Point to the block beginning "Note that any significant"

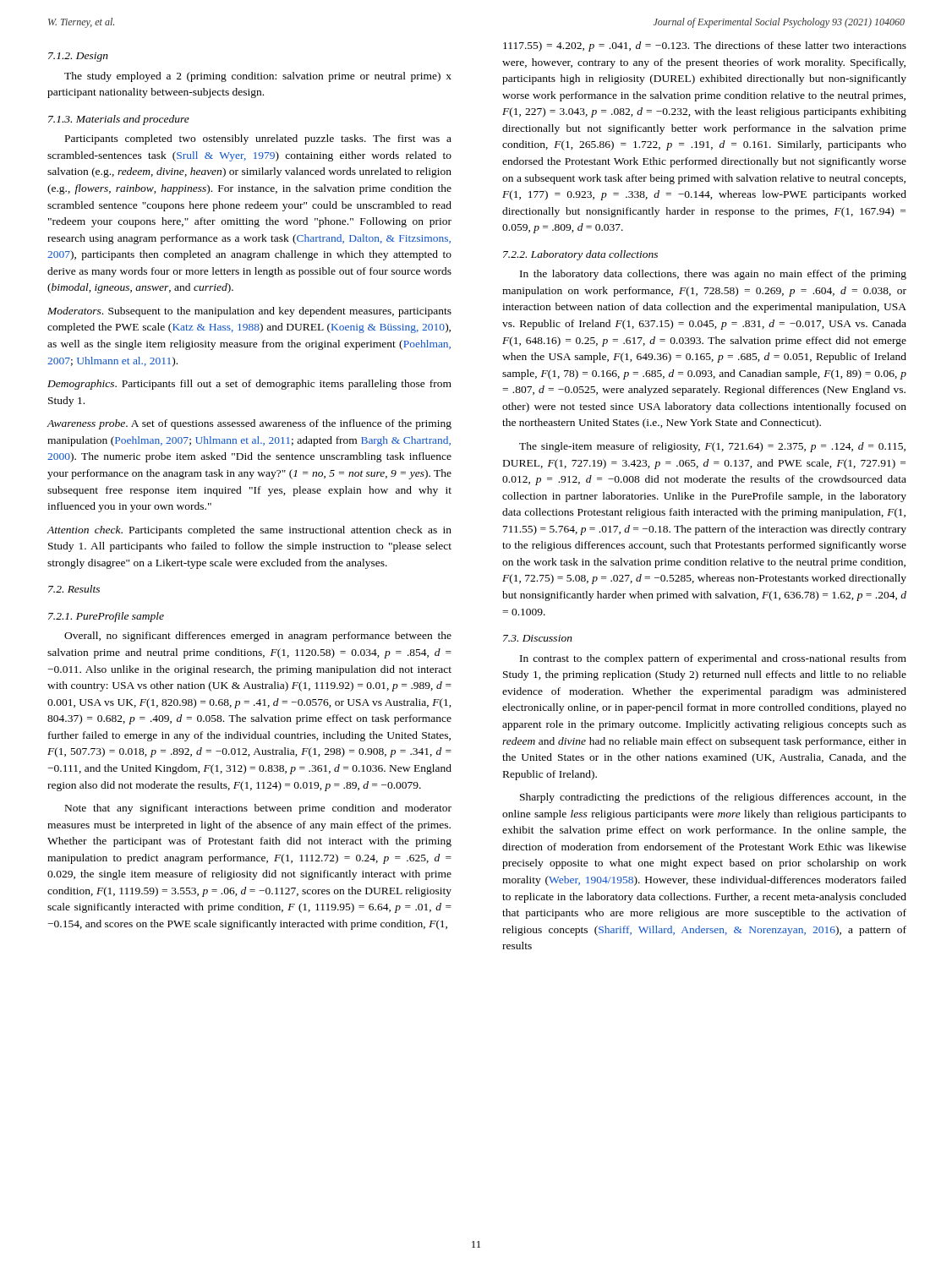[249, 866]
